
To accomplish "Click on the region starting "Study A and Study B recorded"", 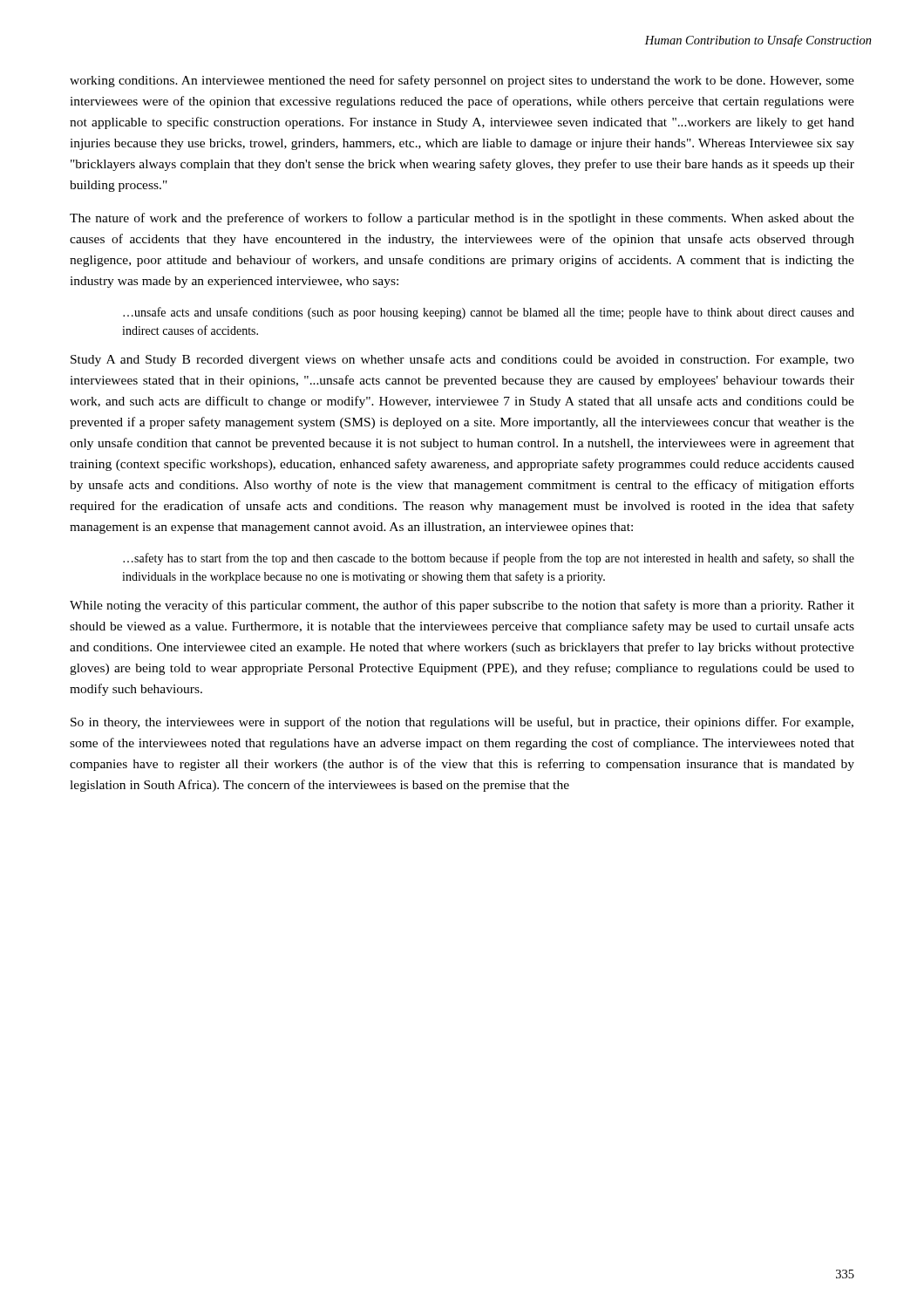I will coord(462,443).
